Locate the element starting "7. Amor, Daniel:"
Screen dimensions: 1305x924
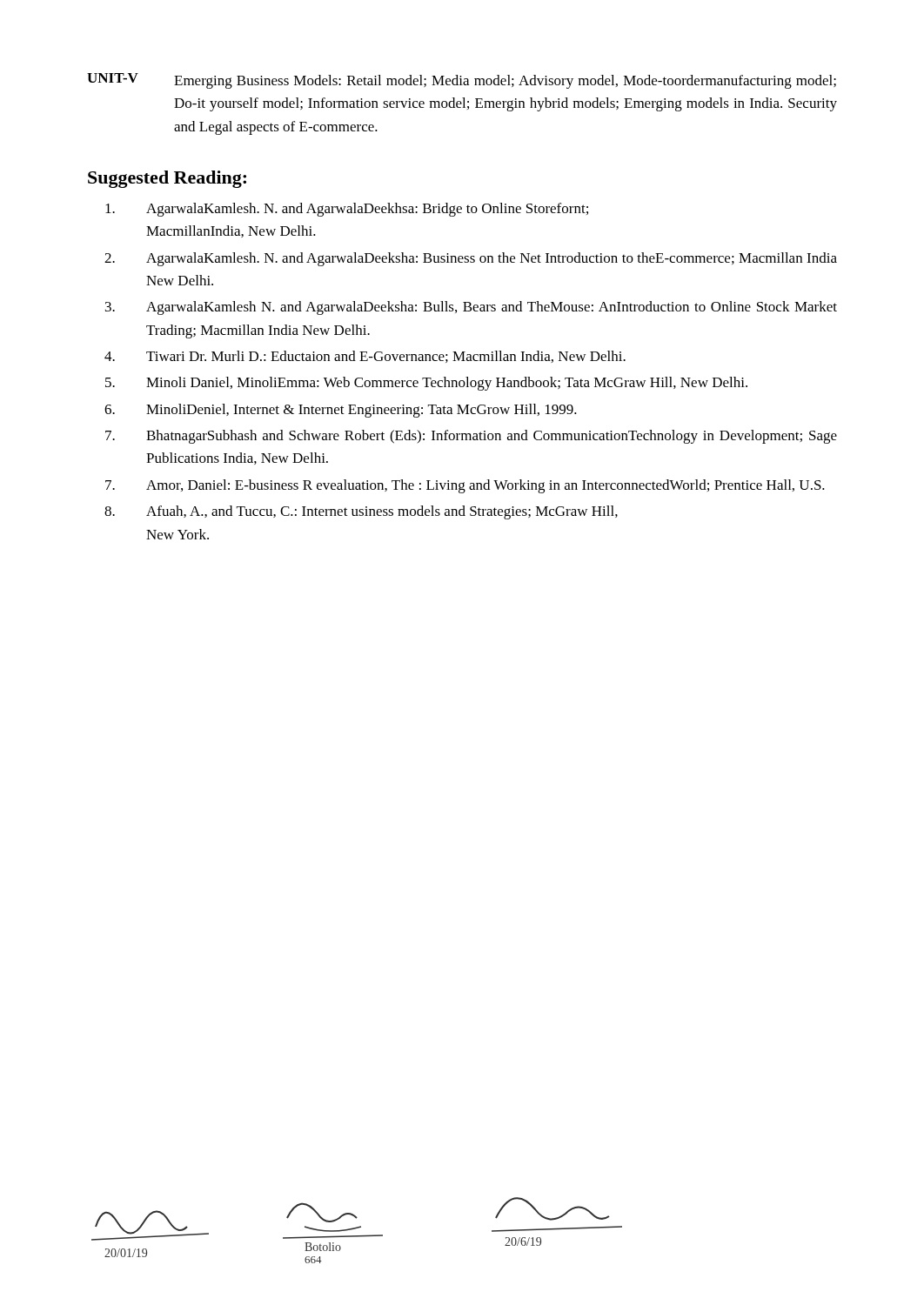(x=462, y=485)
